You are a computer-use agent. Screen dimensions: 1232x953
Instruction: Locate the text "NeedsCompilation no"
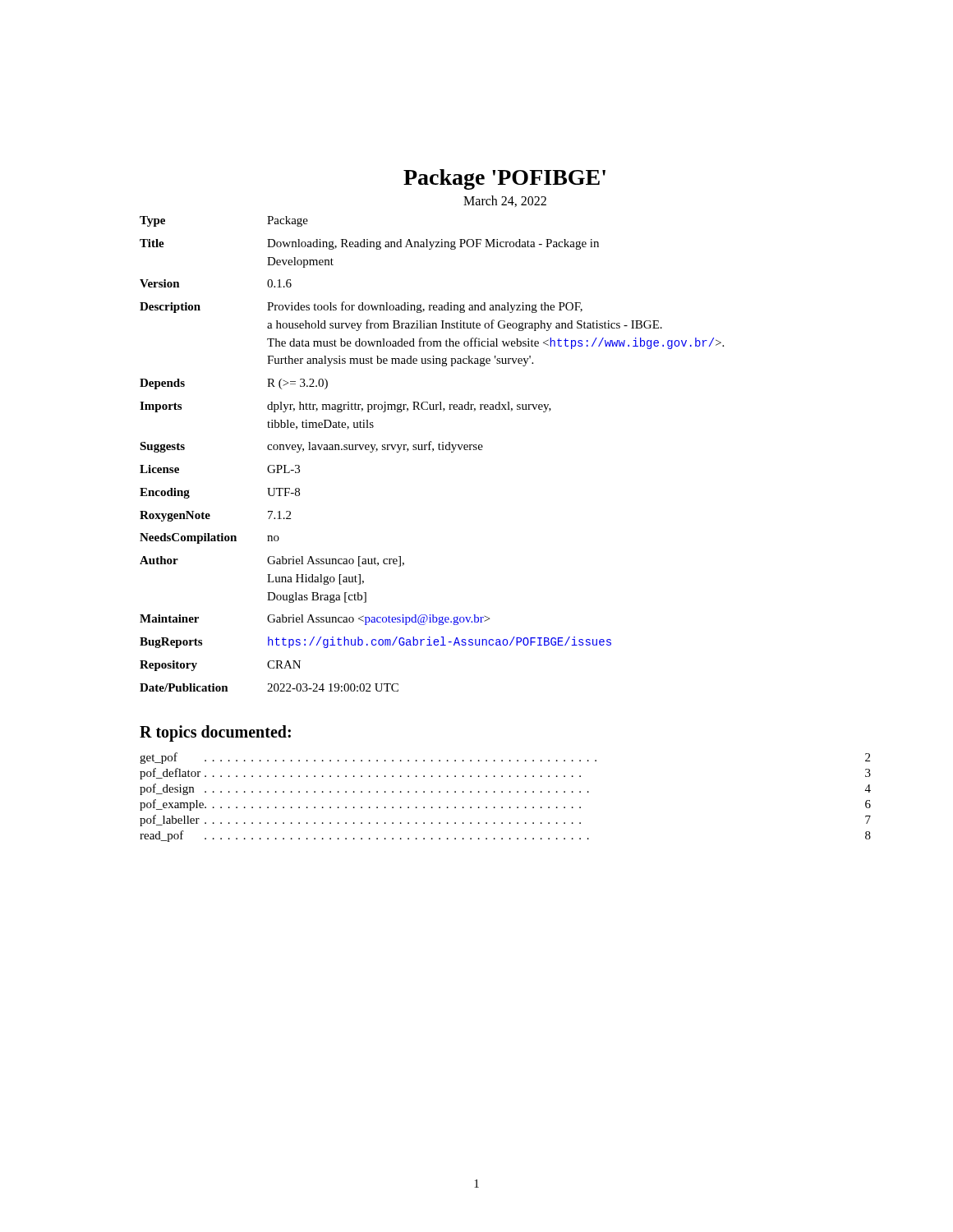(209, 538)
